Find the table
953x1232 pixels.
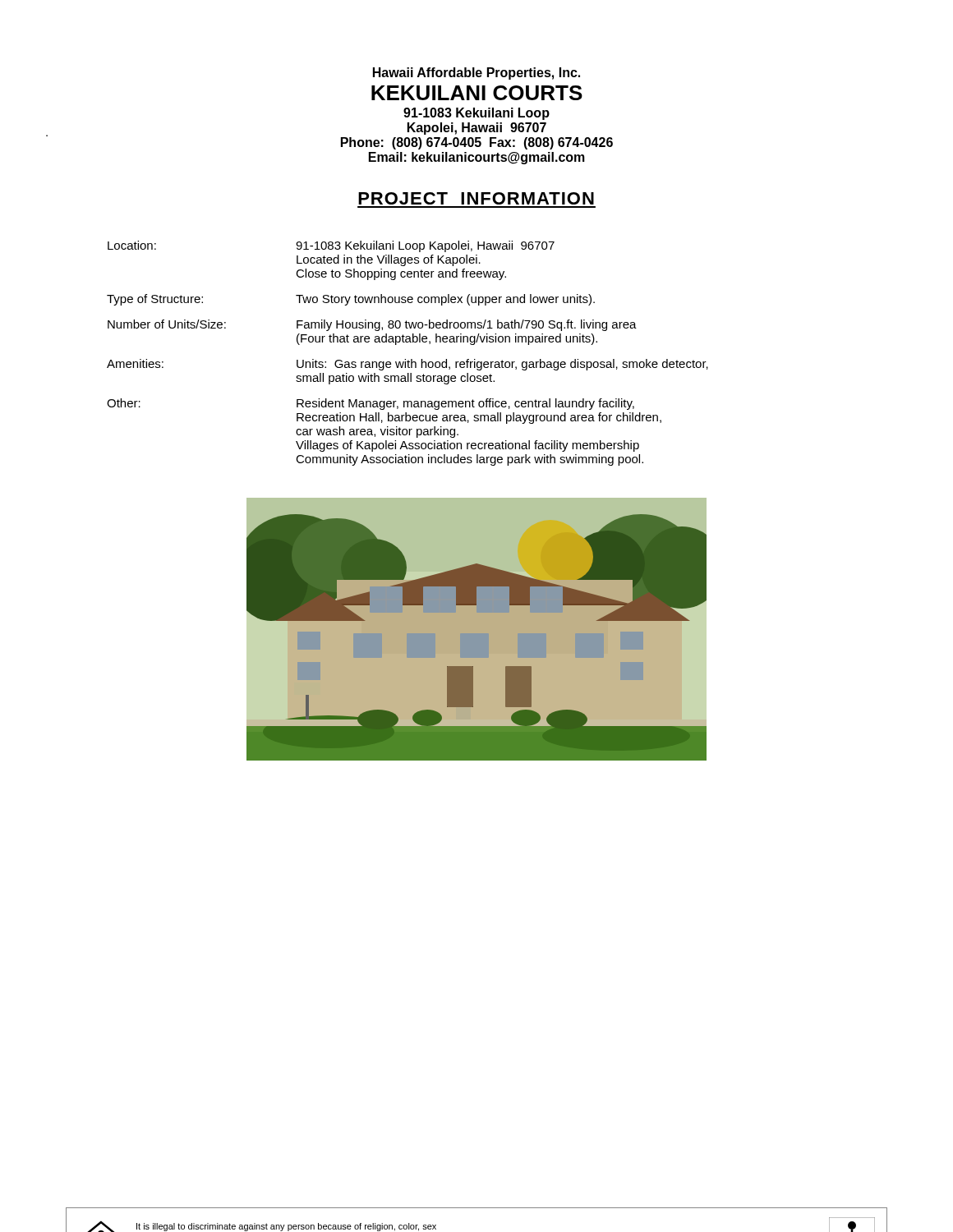[476, 352]
